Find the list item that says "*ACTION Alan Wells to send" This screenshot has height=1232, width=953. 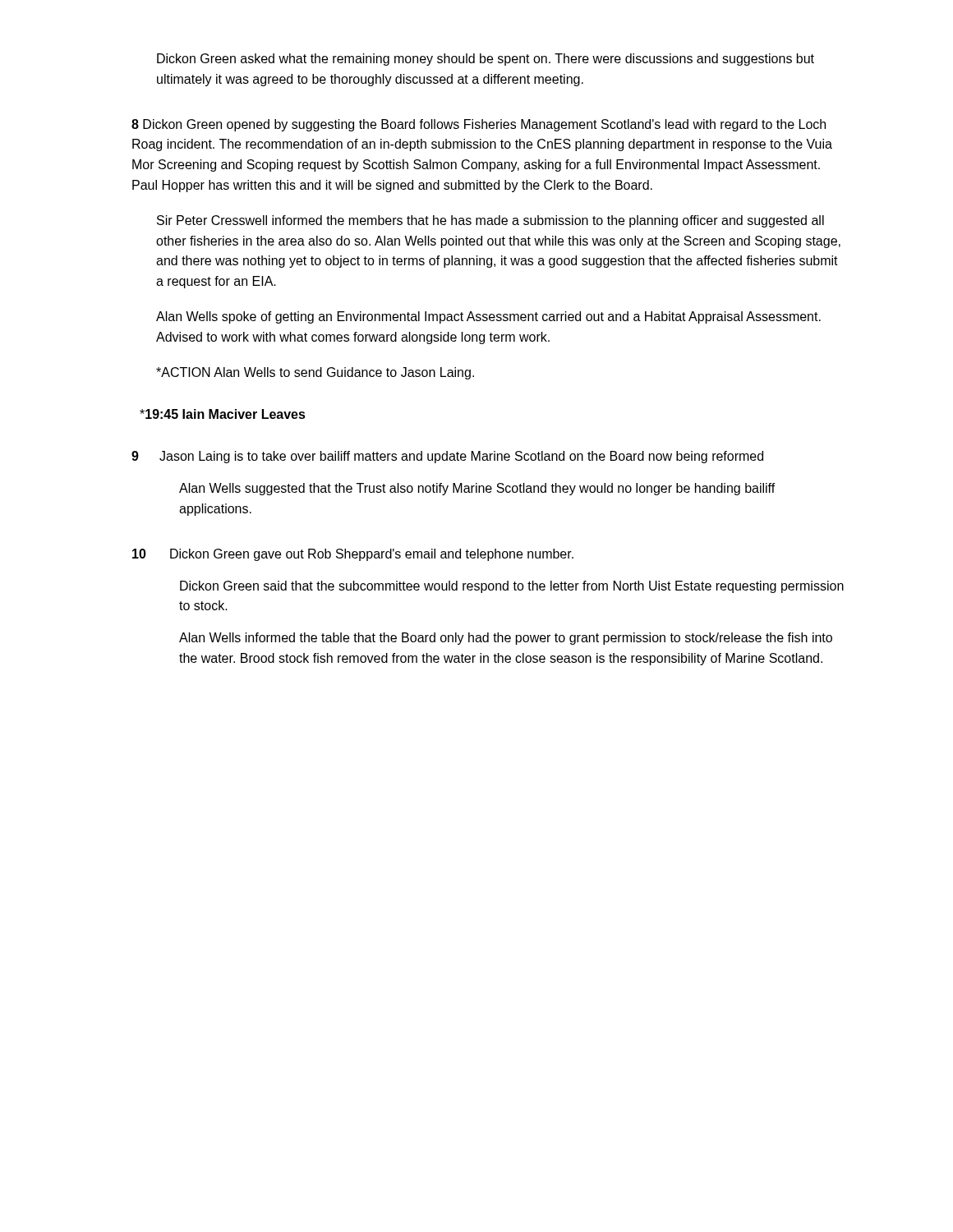click(x=316, y=372)
